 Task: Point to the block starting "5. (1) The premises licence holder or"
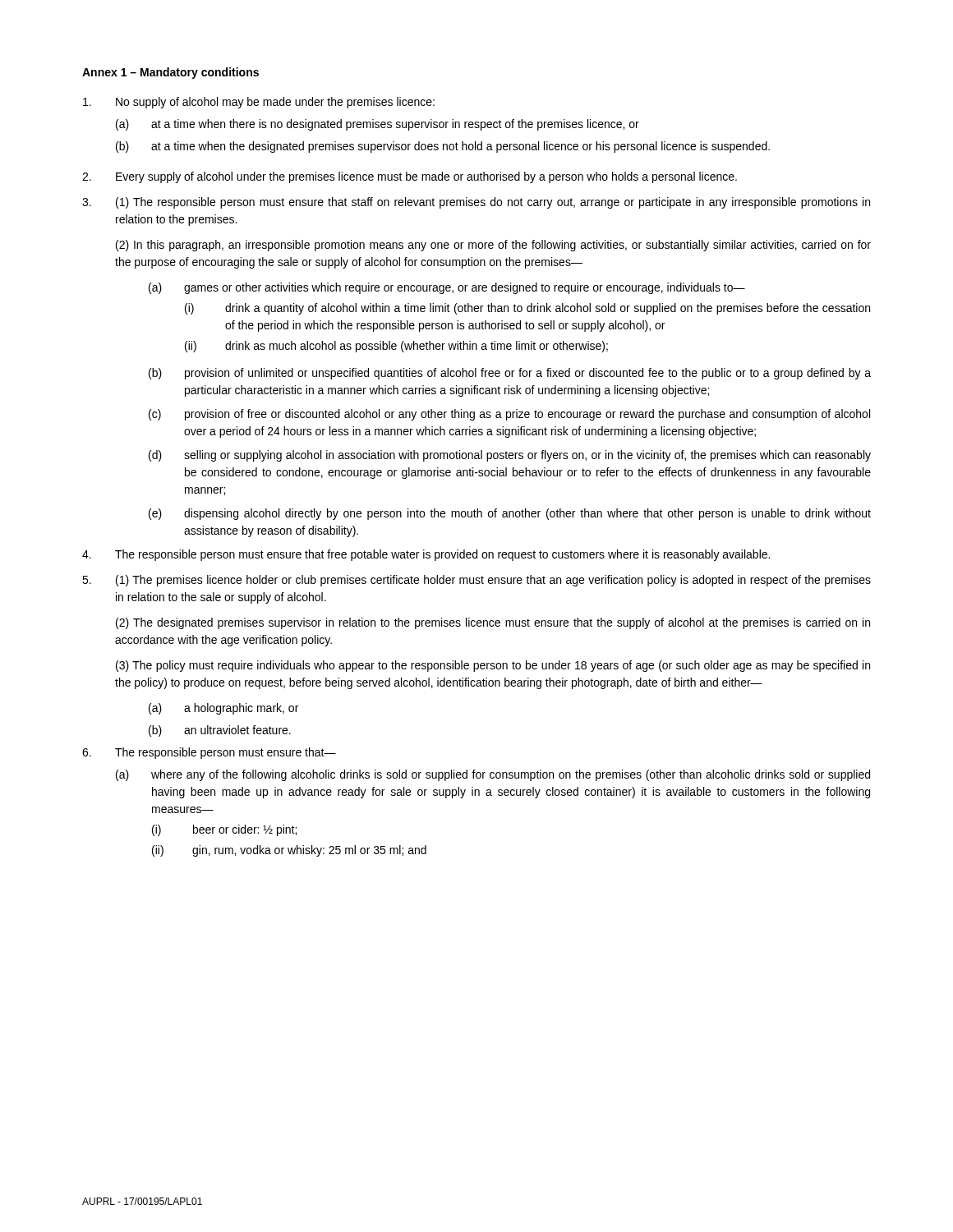476,589
